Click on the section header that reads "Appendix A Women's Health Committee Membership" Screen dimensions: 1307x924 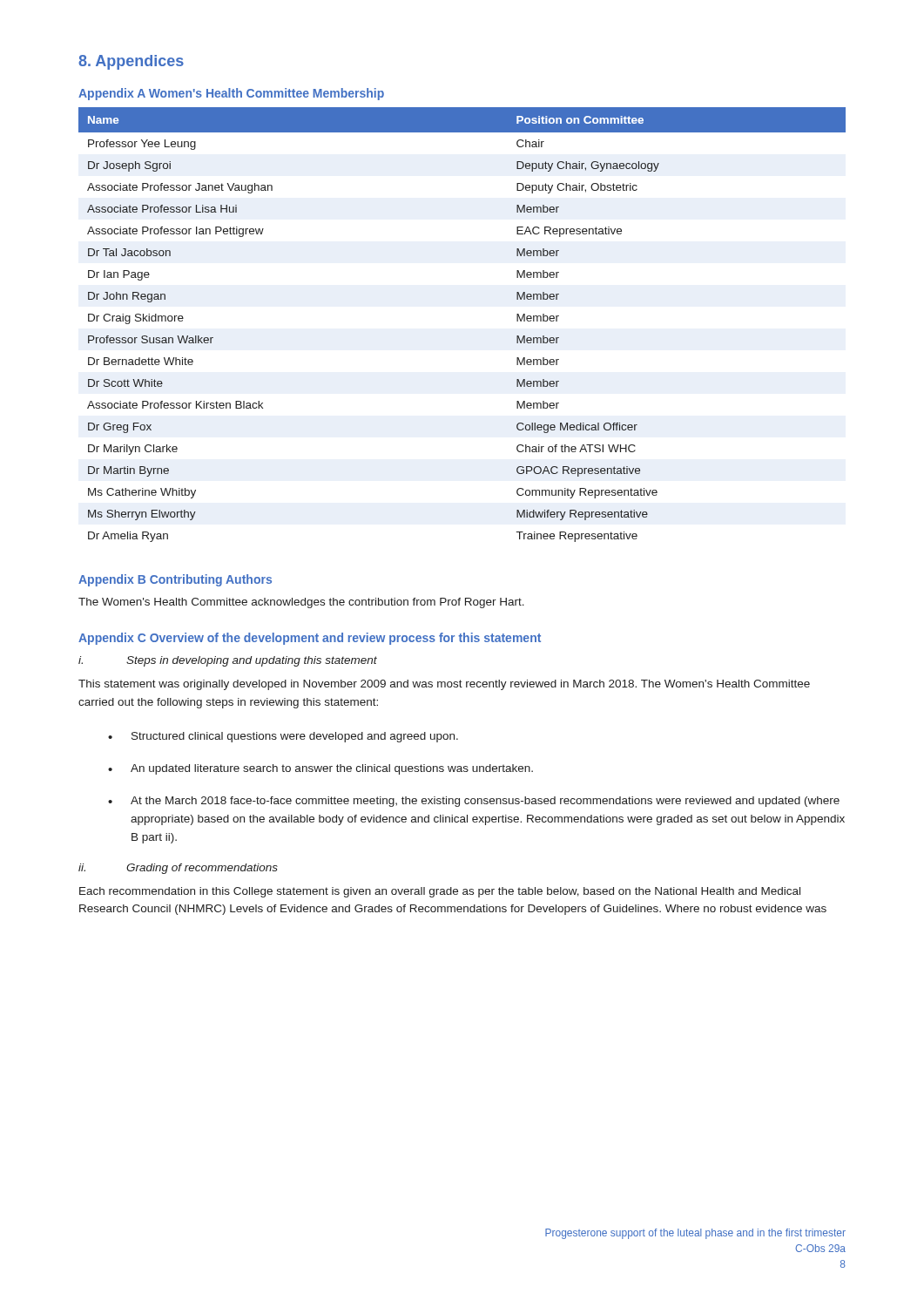pyautogui.click(x=231, y=94)
